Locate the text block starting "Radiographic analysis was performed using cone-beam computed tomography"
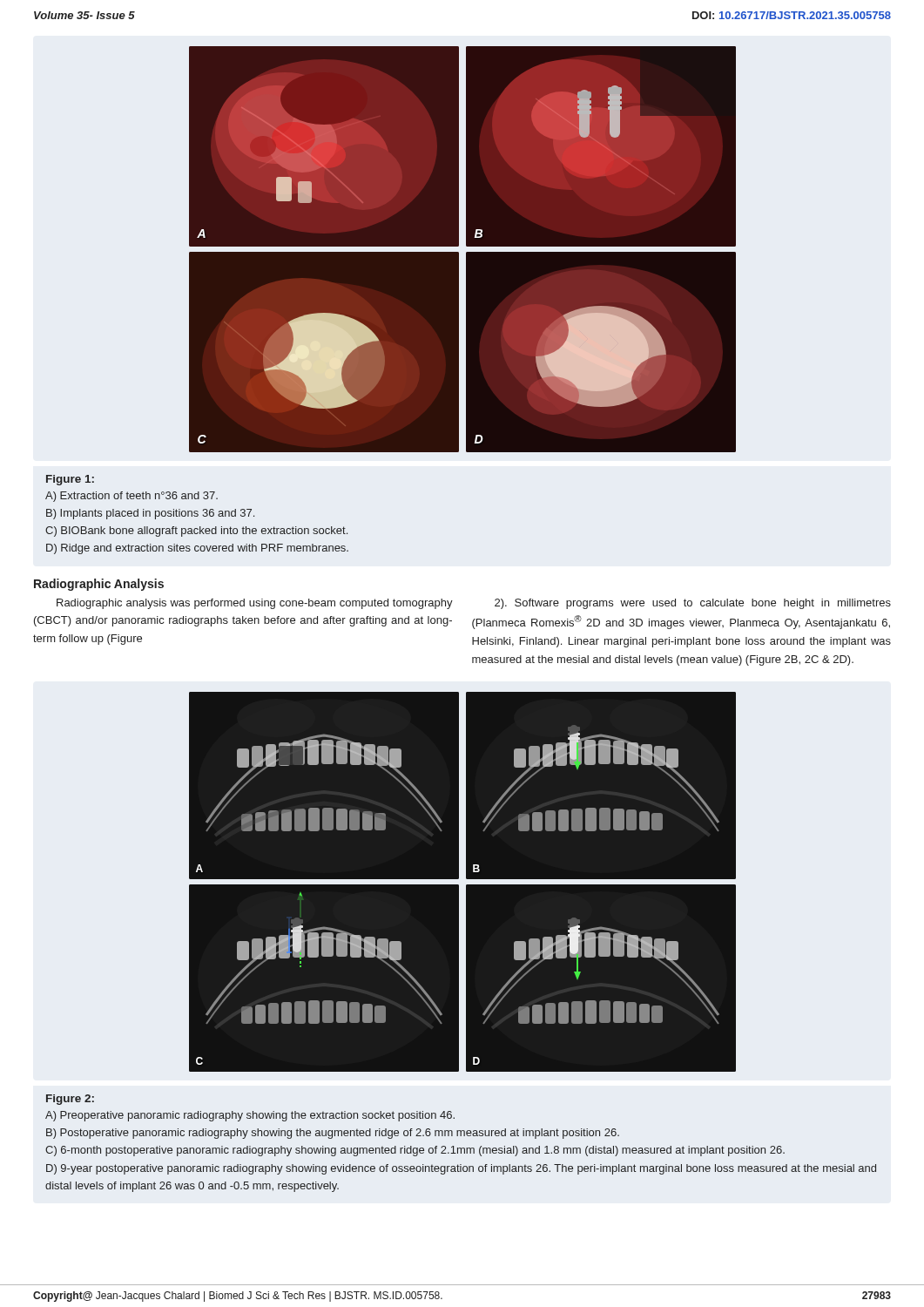Viewport: 924px width, 1307px height. (x=243, y=621)
